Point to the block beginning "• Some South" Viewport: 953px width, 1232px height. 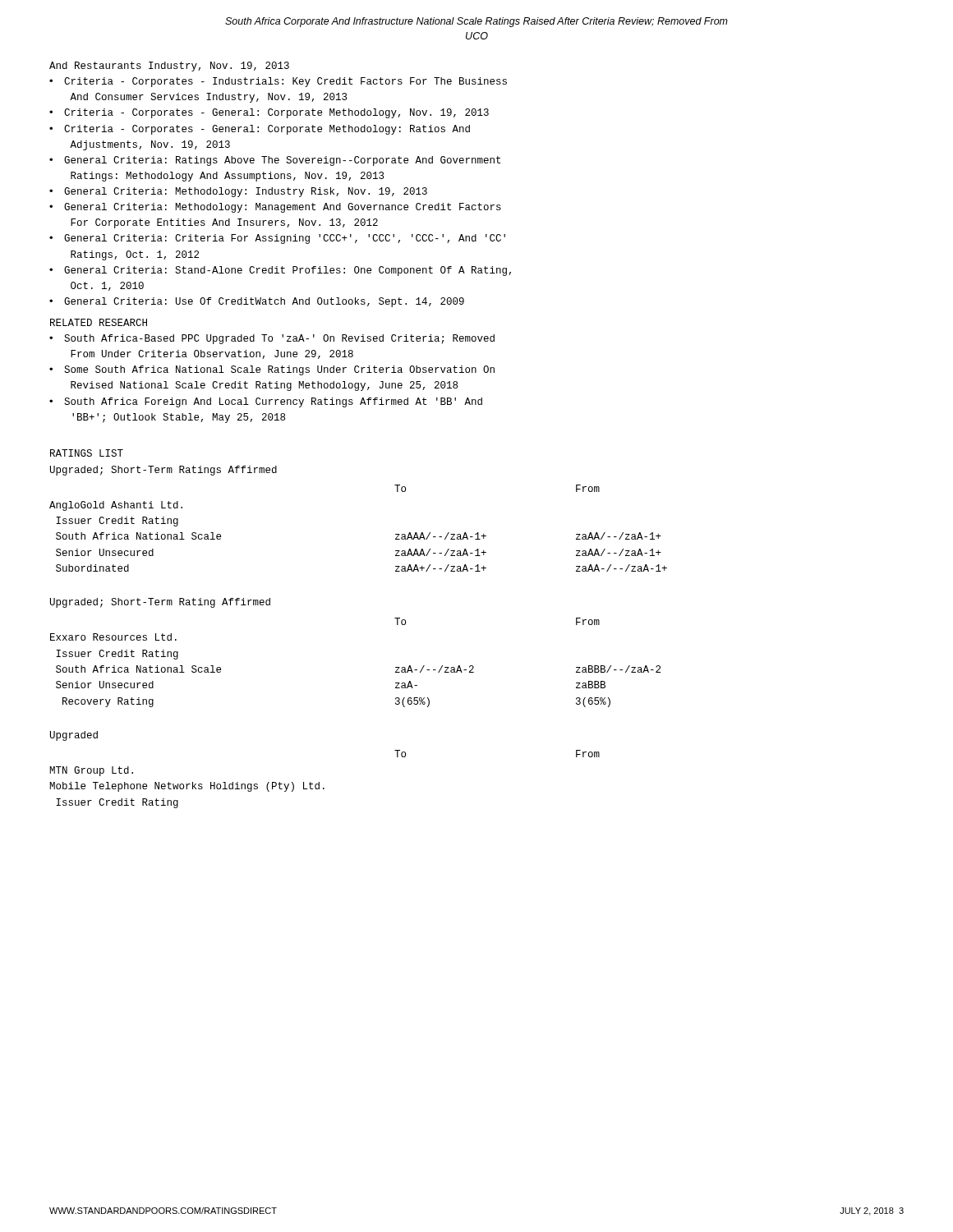(476, 378)
